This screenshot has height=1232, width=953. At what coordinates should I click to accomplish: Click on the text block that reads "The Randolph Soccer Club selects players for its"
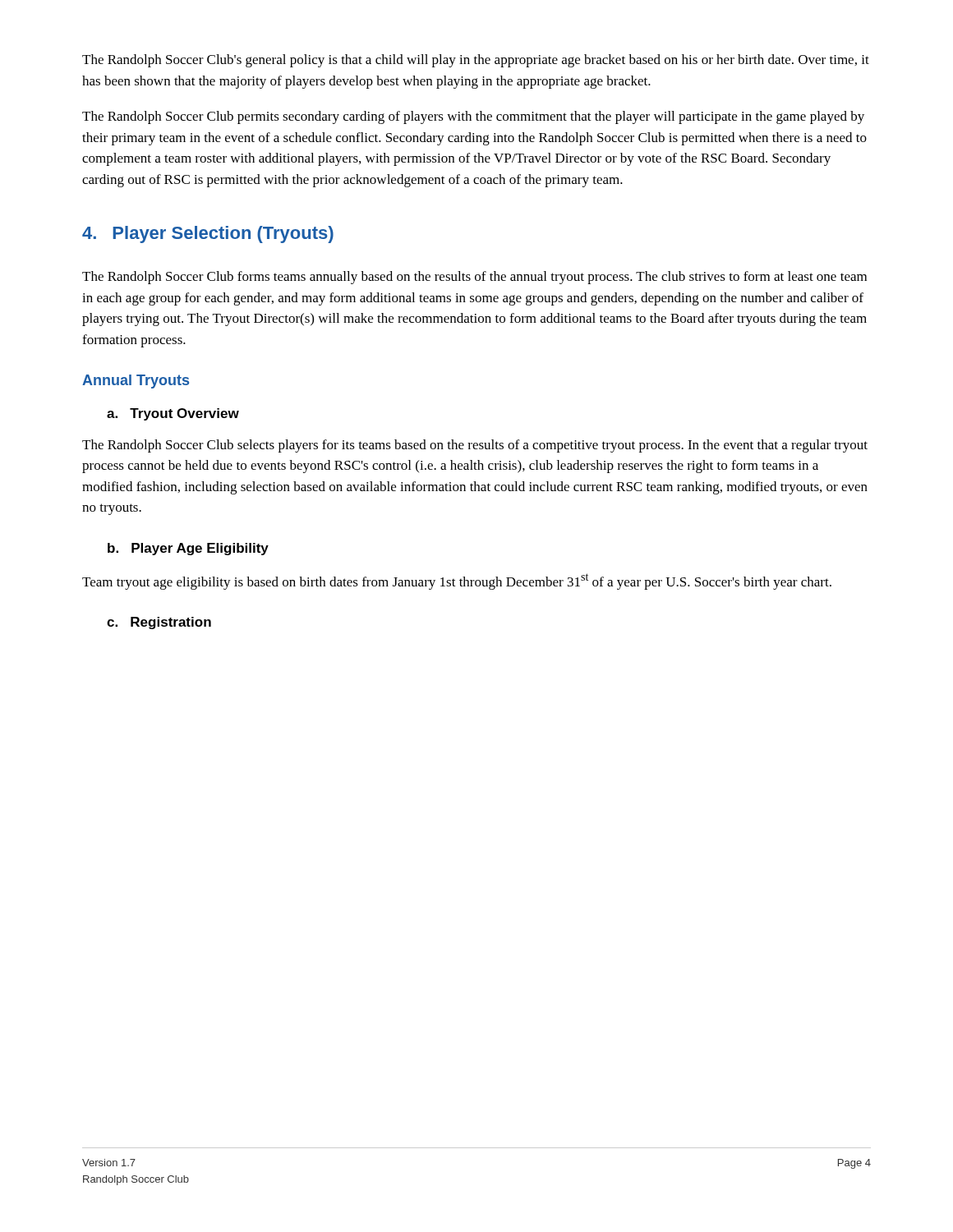coord(475,476)
